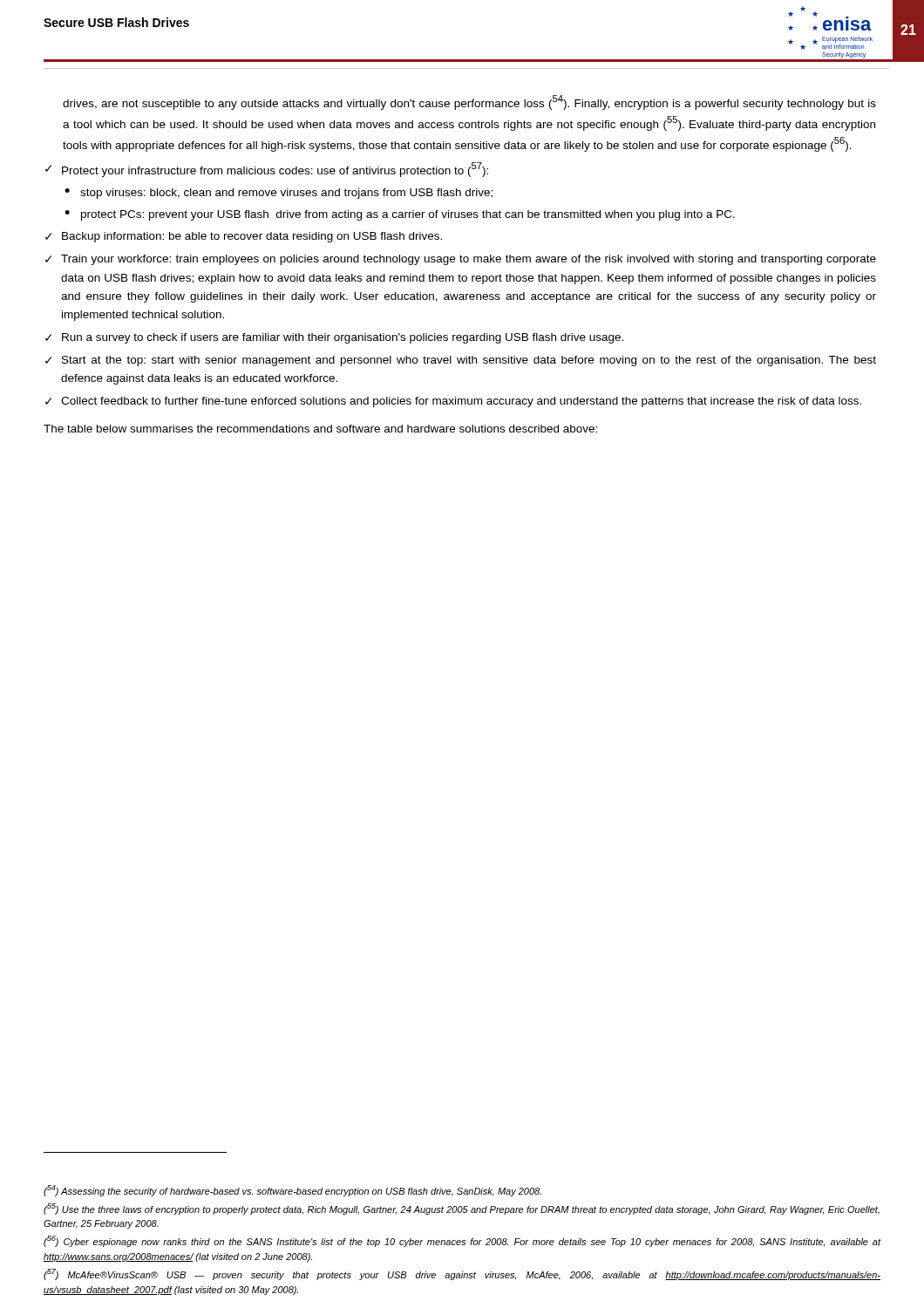Point to the text block starting "(57) McAfee®VirusScan® USB — proven security"
924x1308 pixels.
(462, 1281)
